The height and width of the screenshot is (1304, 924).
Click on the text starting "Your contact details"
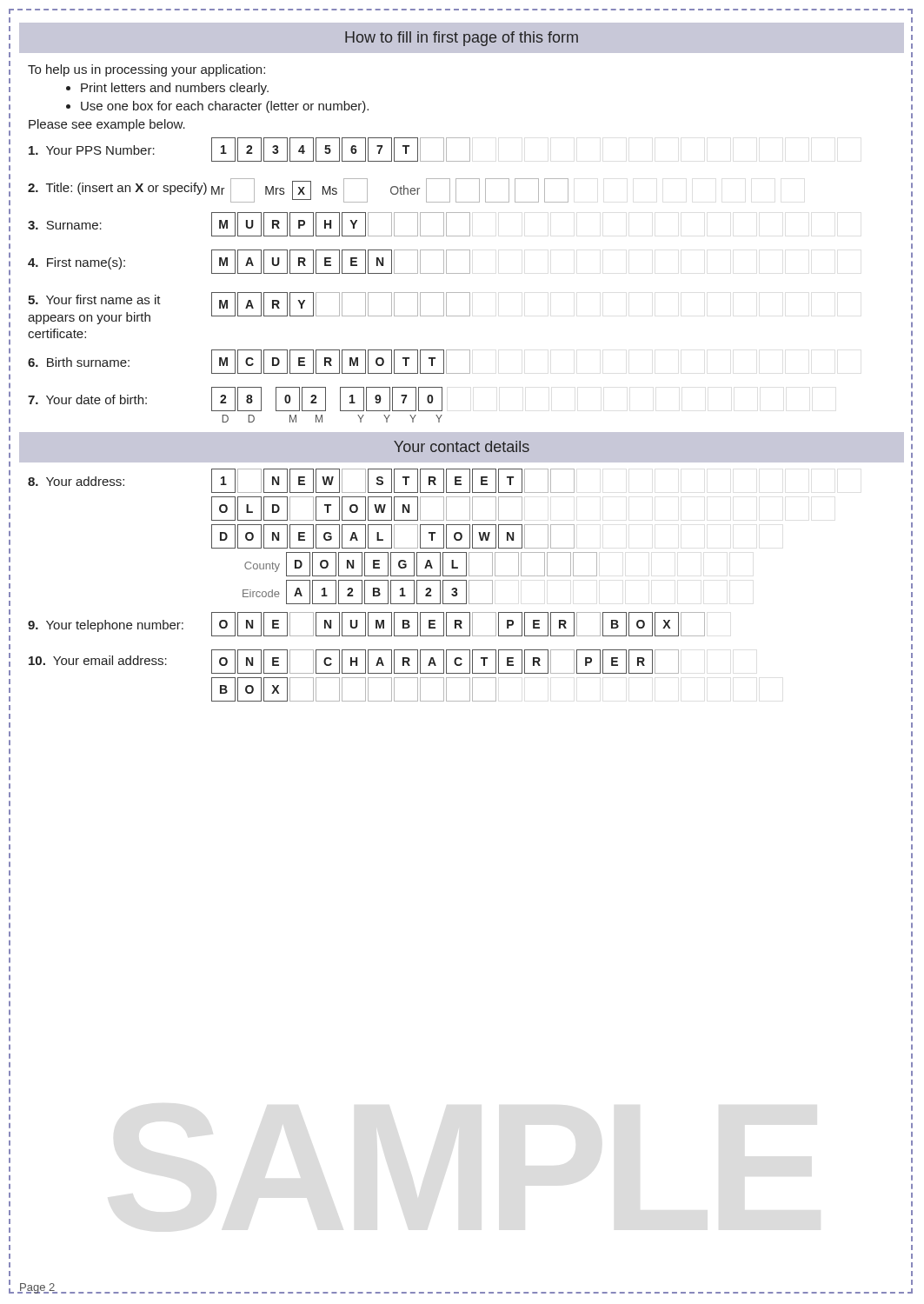tap(462, 447)
